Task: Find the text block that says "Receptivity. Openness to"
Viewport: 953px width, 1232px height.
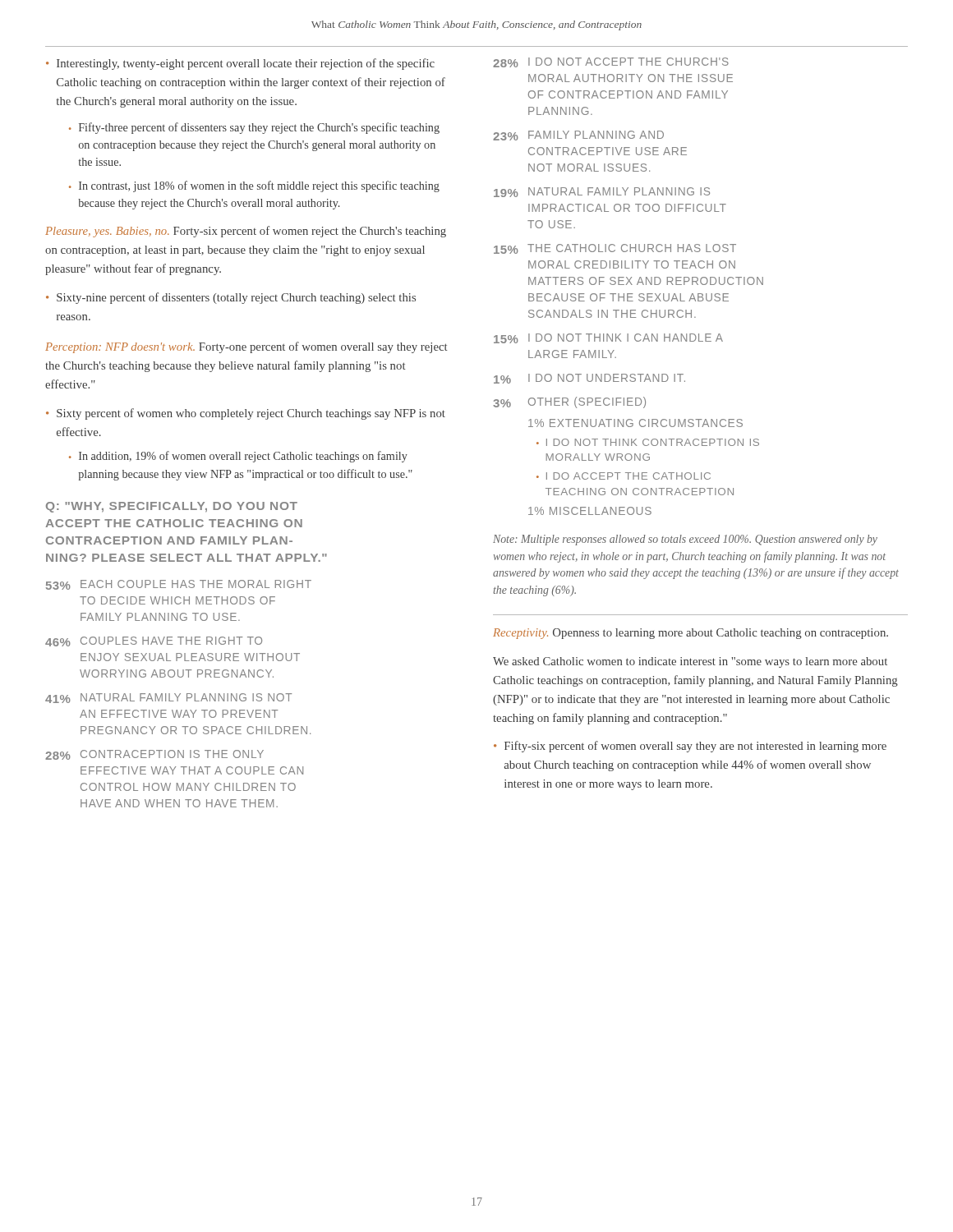Action: tap(691, 632)
